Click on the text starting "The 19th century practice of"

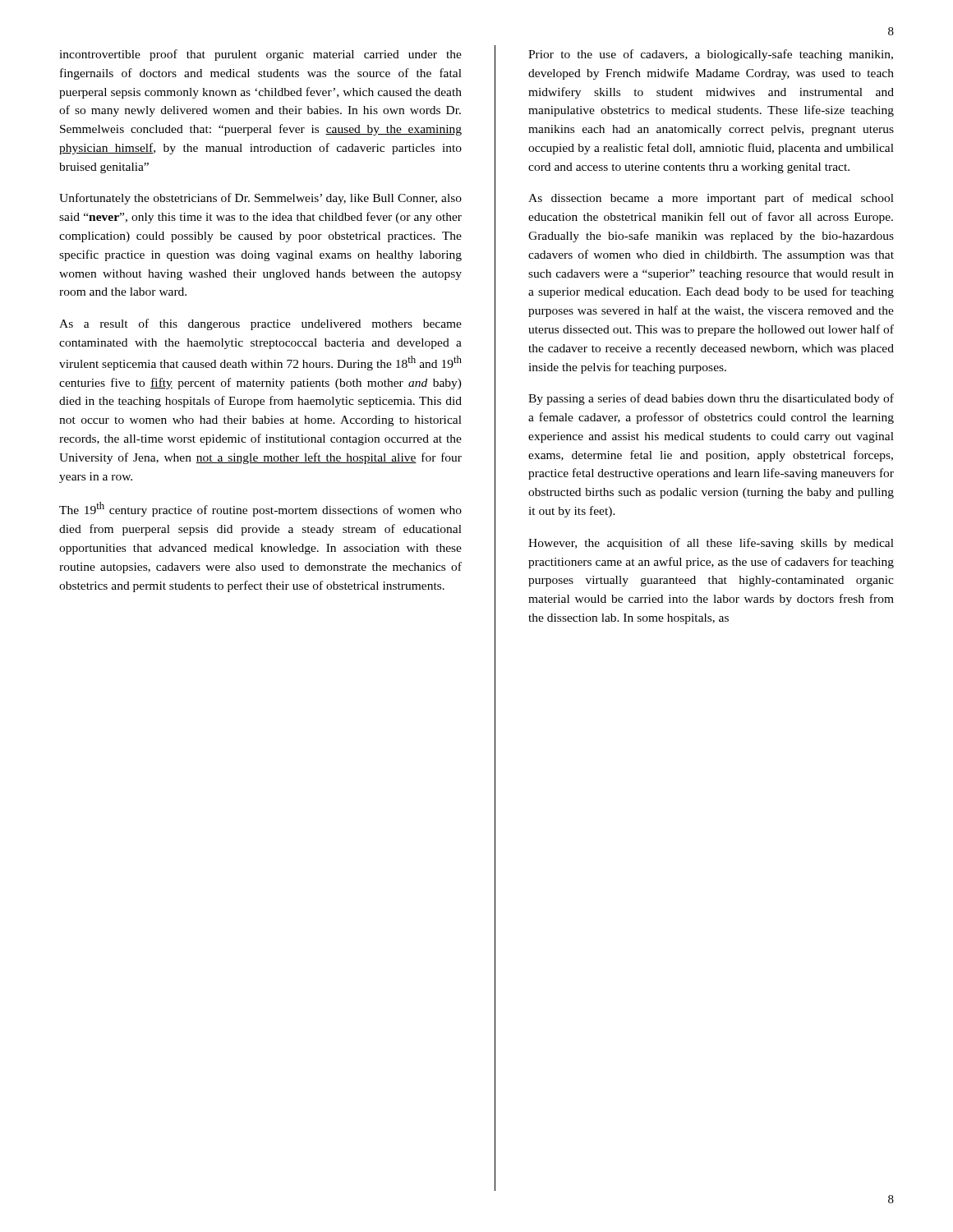click(260, 546)
